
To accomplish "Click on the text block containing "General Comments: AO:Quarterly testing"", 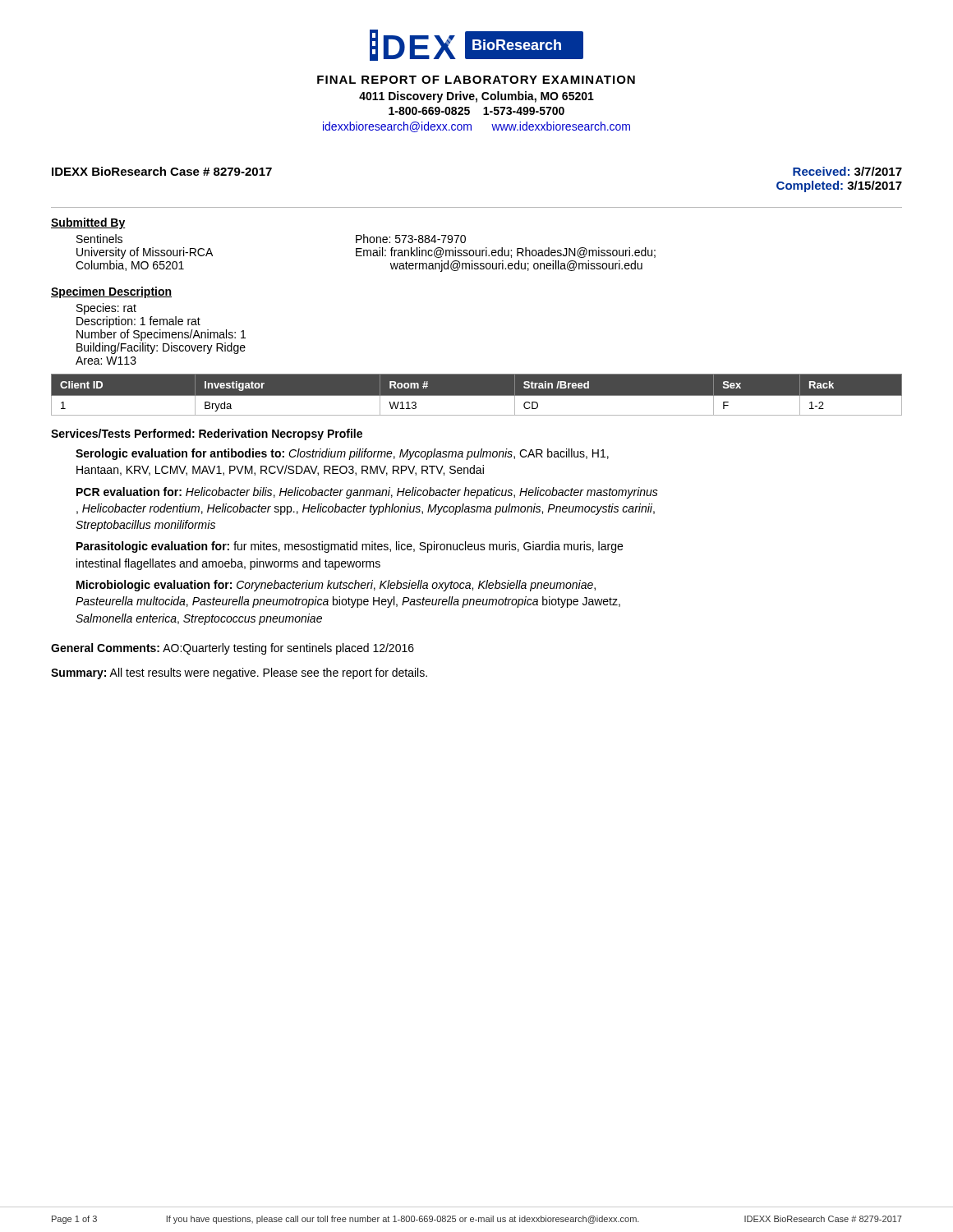I will 232,648.
